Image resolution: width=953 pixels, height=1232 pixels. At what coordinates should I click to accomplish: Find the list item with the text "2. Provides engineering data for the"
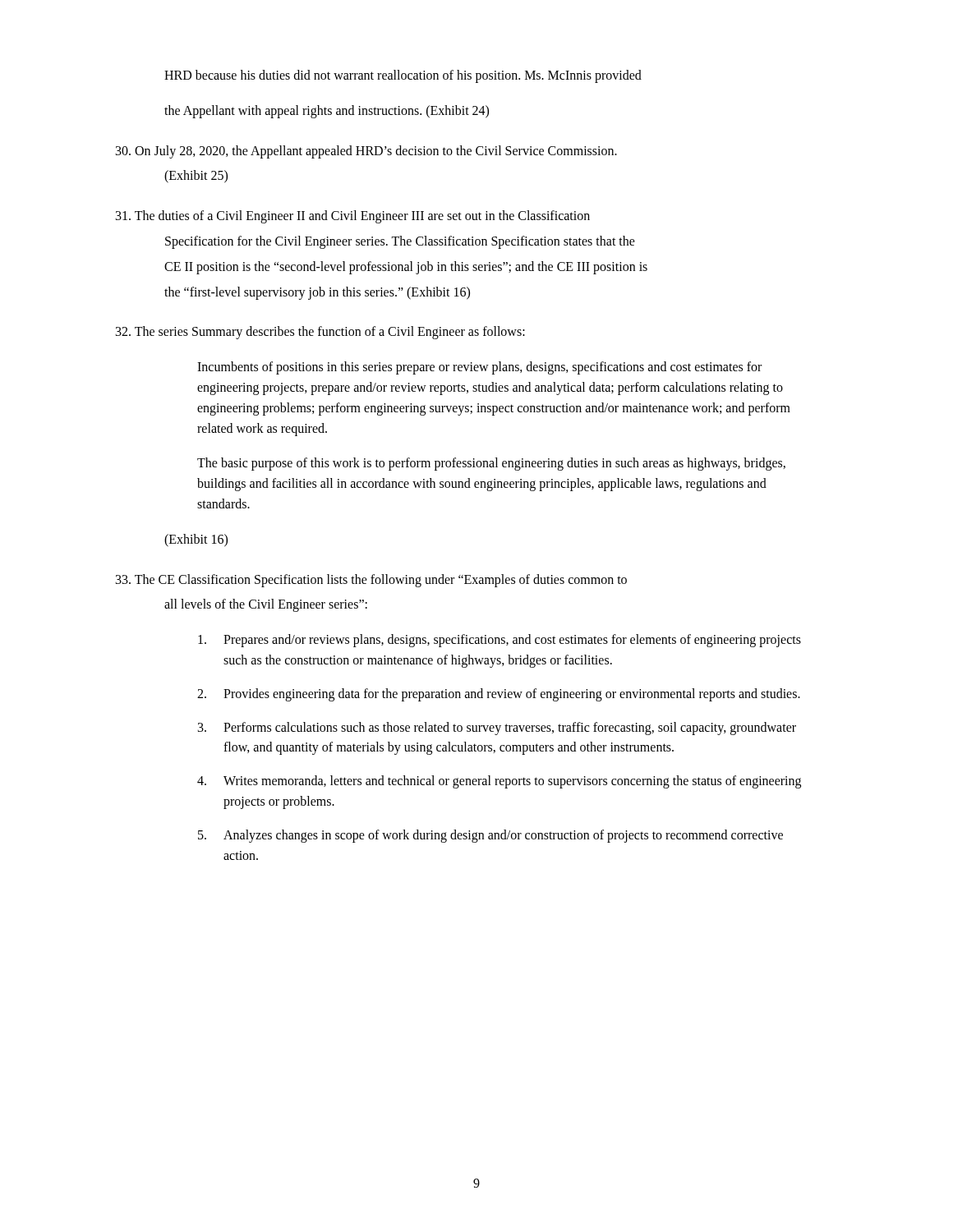[499, 694]
